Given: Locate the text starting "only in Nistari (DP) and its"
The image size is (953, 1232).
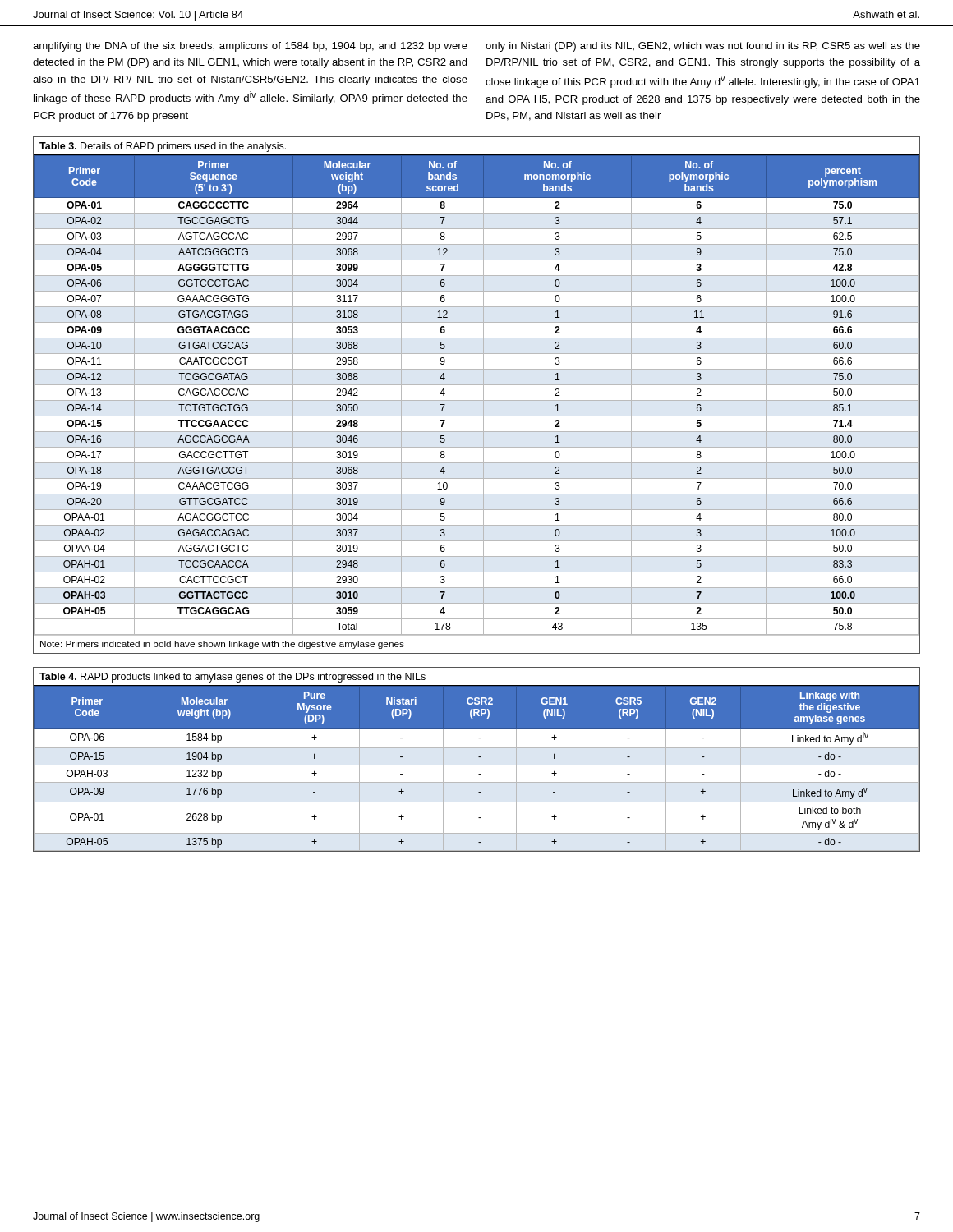Looking at the screenshot, I should [703, 81].
